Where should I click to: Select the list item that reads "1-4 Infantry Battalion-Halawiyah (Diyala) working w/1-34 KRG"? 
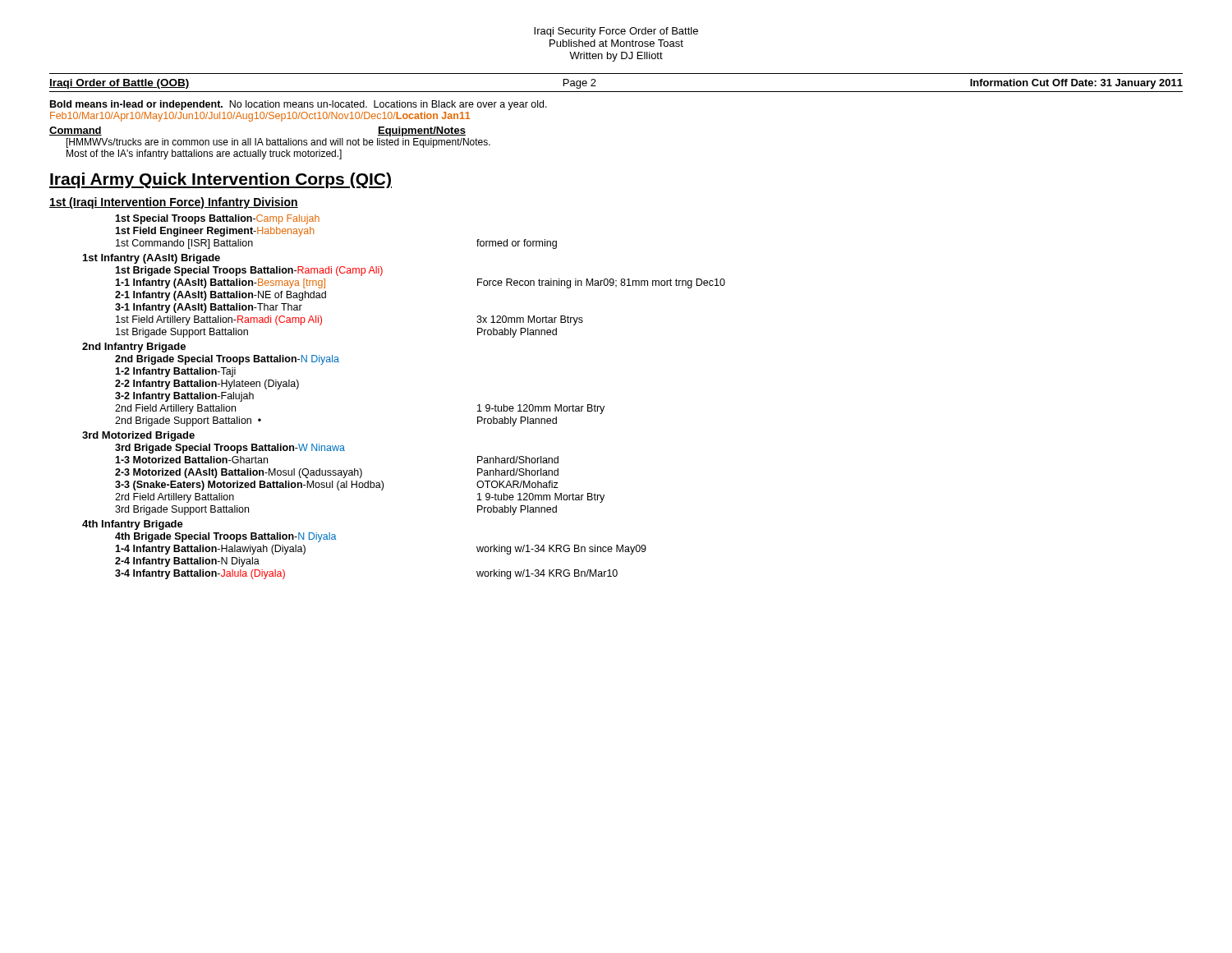pos(207,549)
